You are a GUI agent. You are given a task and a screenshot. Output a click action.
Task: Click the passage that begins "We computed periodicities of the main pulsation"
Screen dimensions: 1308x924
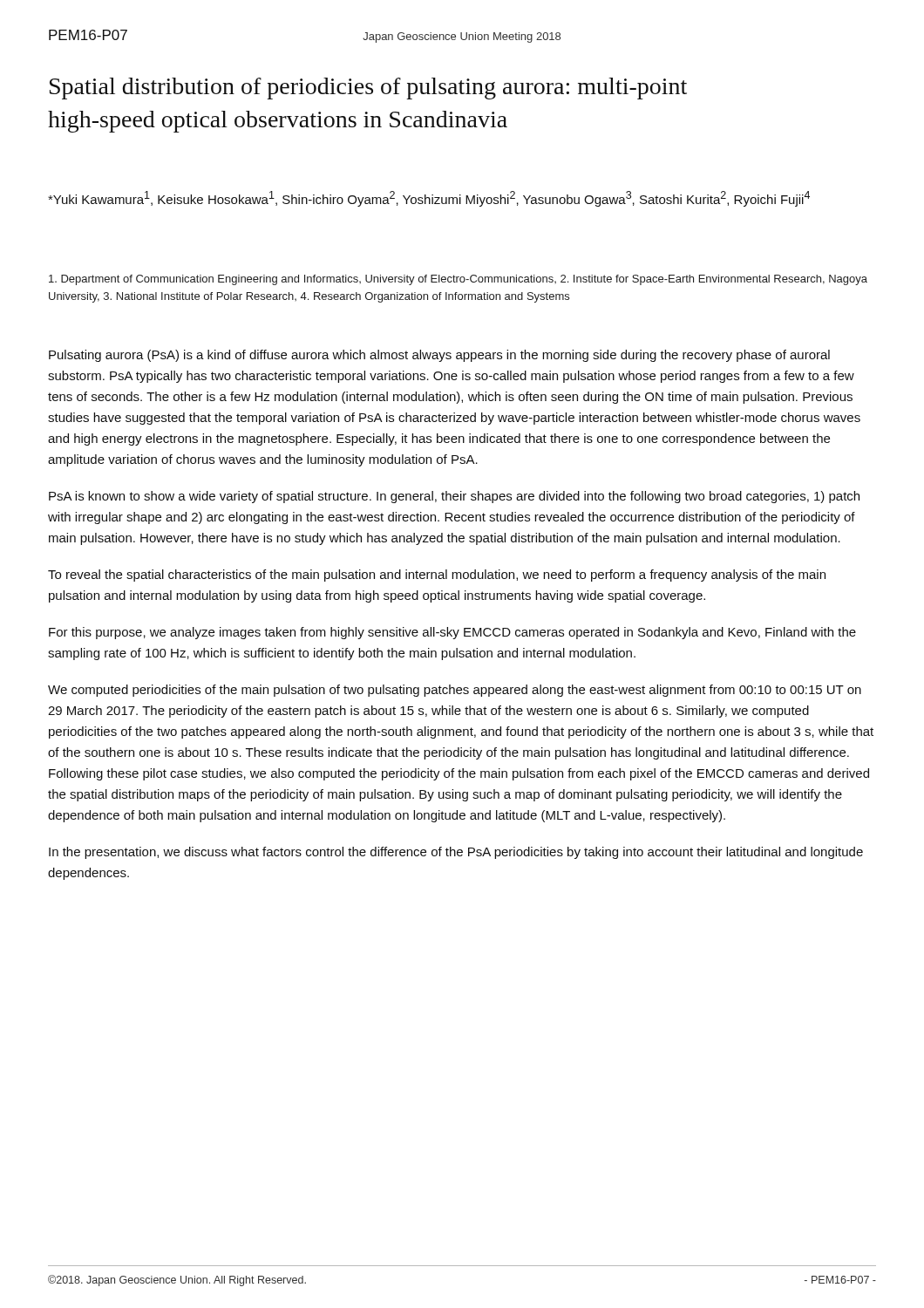(461, 752)
